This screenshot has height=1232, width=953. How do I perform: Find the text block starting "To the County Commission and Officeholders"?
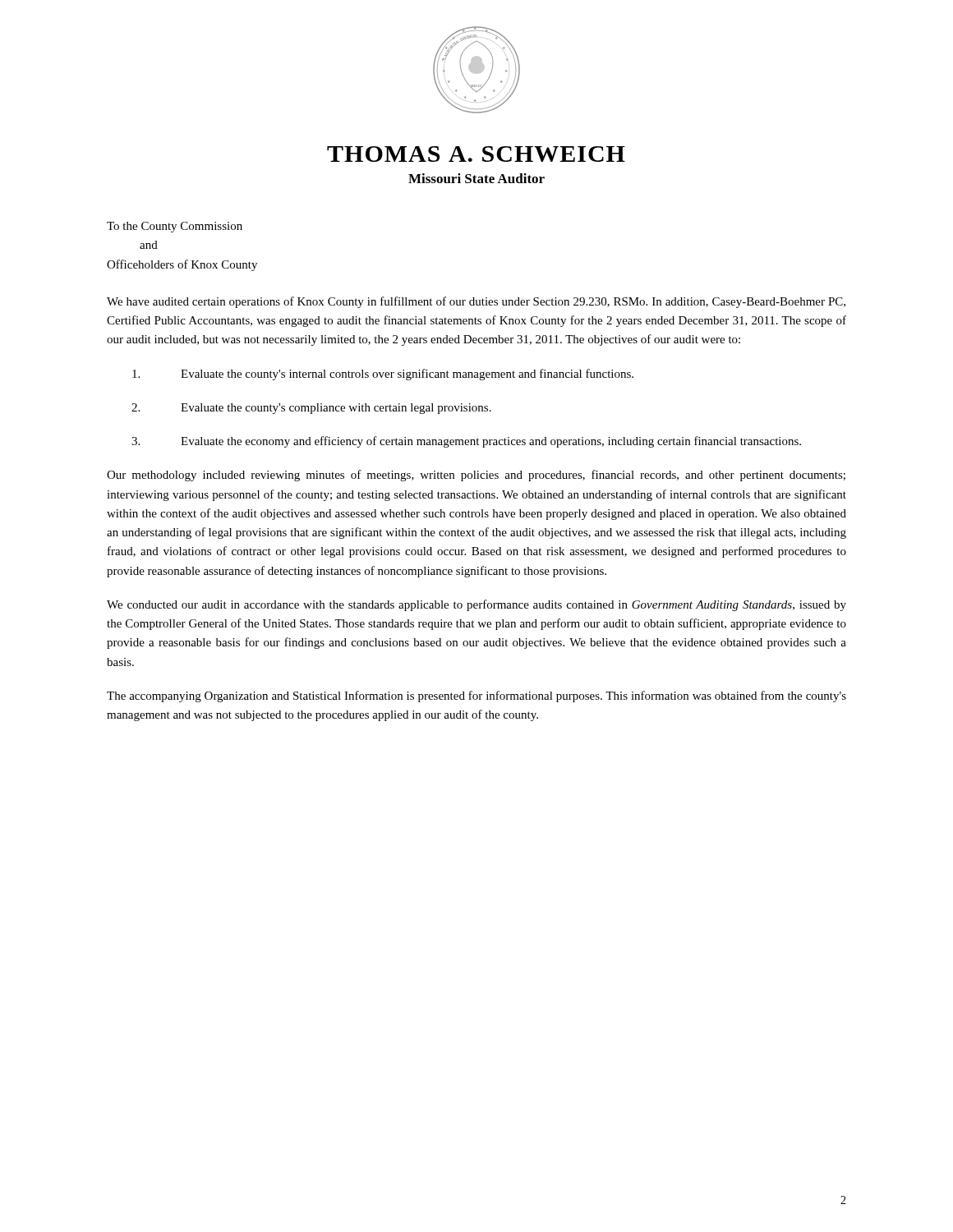pyautogui.click(x=175, y=227)
